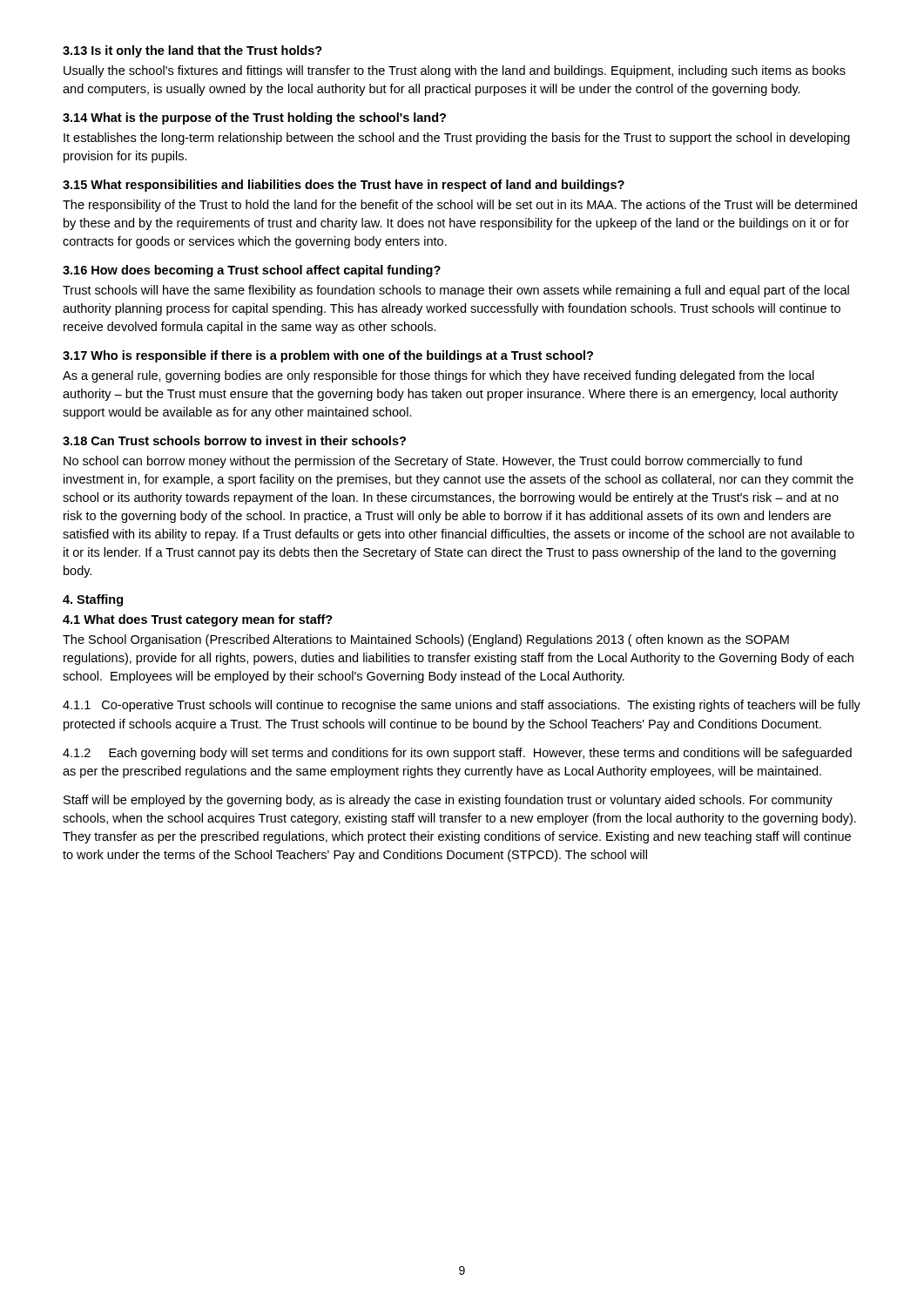This screenshot has height=1307, width=924.
Task: Find the passage starting "1.1 Co-operative Trust schools will"
Action: [462, 714]
